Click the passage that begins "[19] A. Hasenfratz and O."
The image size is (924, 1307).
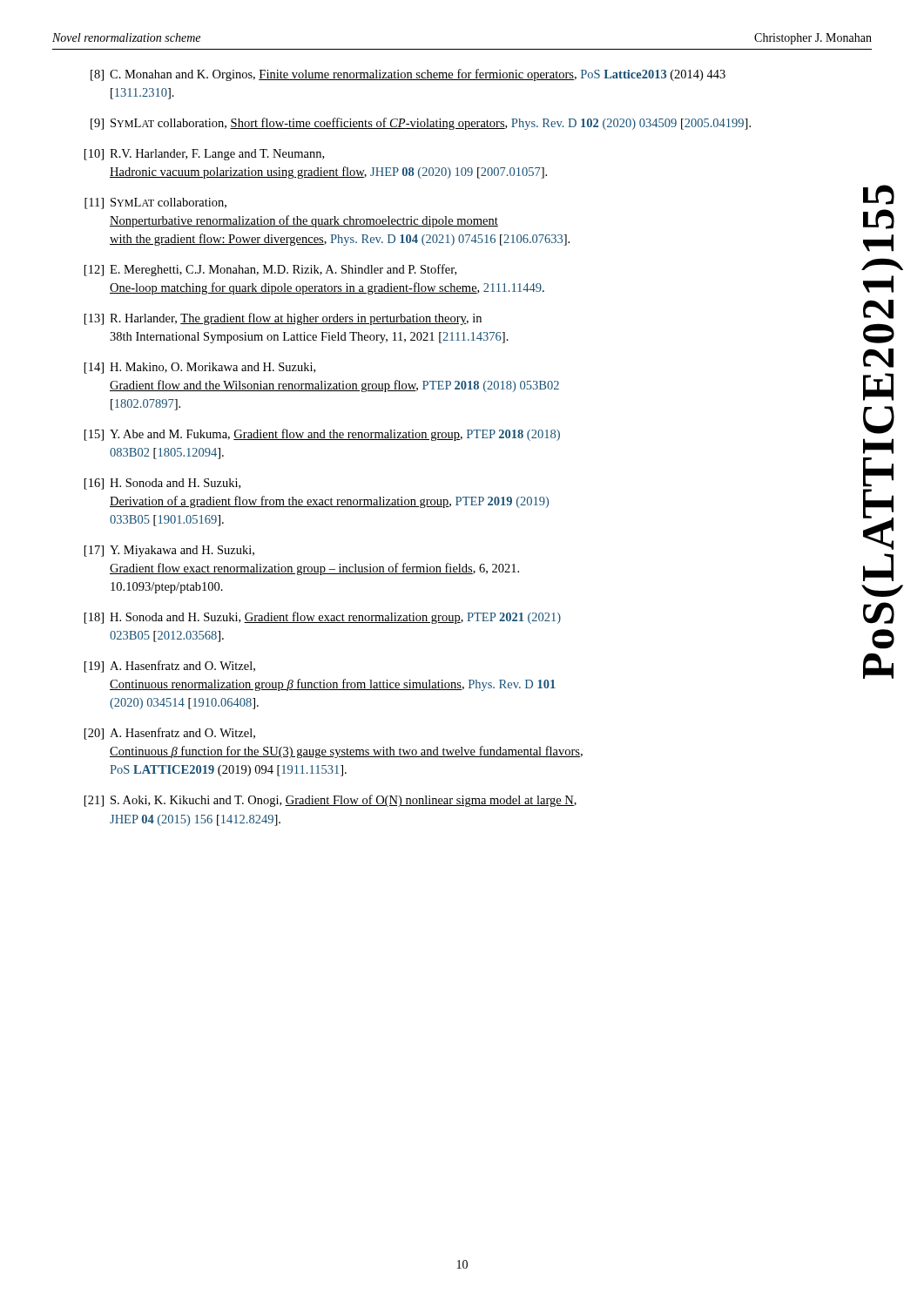(429, 685)
